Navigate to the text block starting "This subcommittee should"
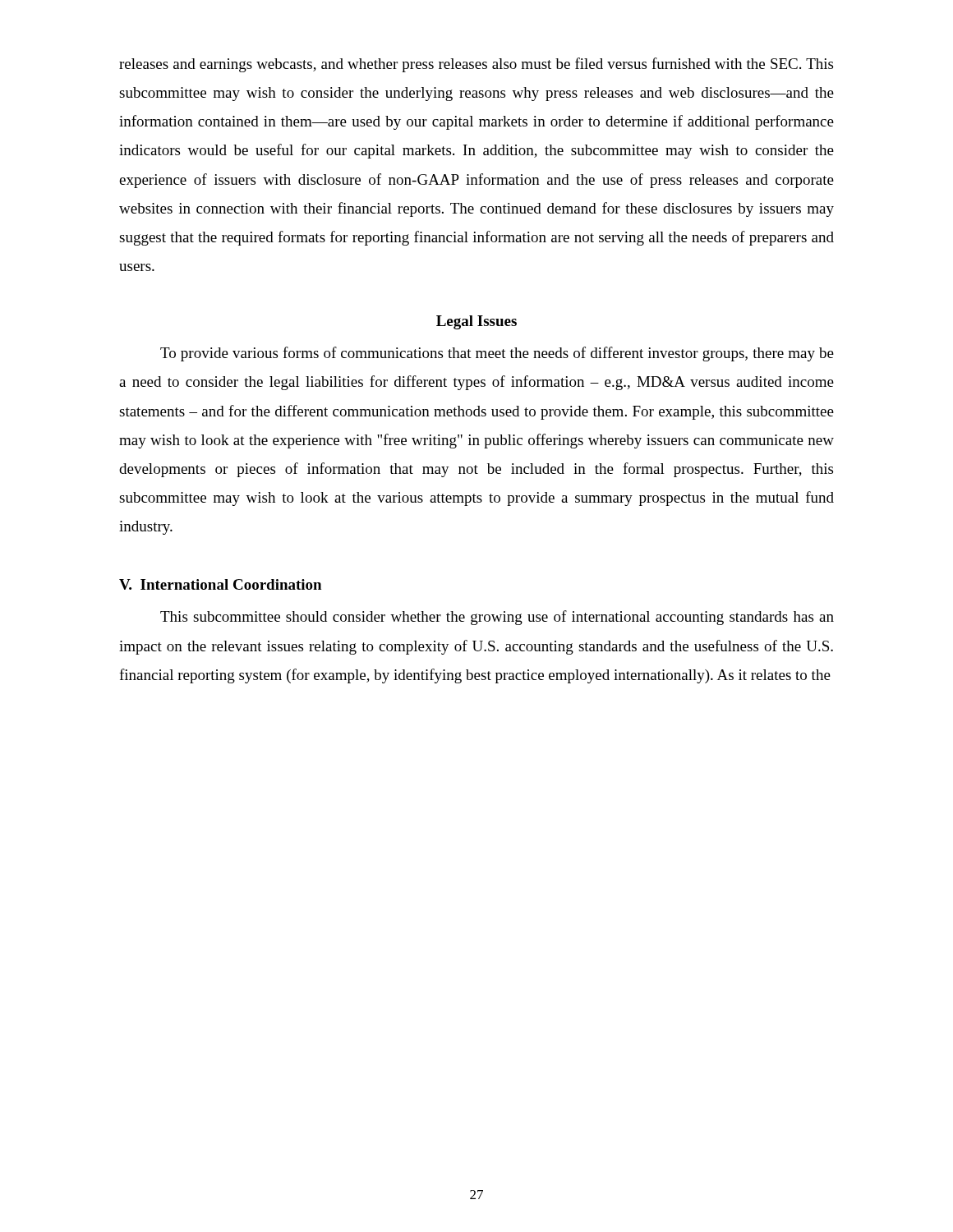Image resolution: width=953 pixels, height=1232 pixels. pos(476,646)
